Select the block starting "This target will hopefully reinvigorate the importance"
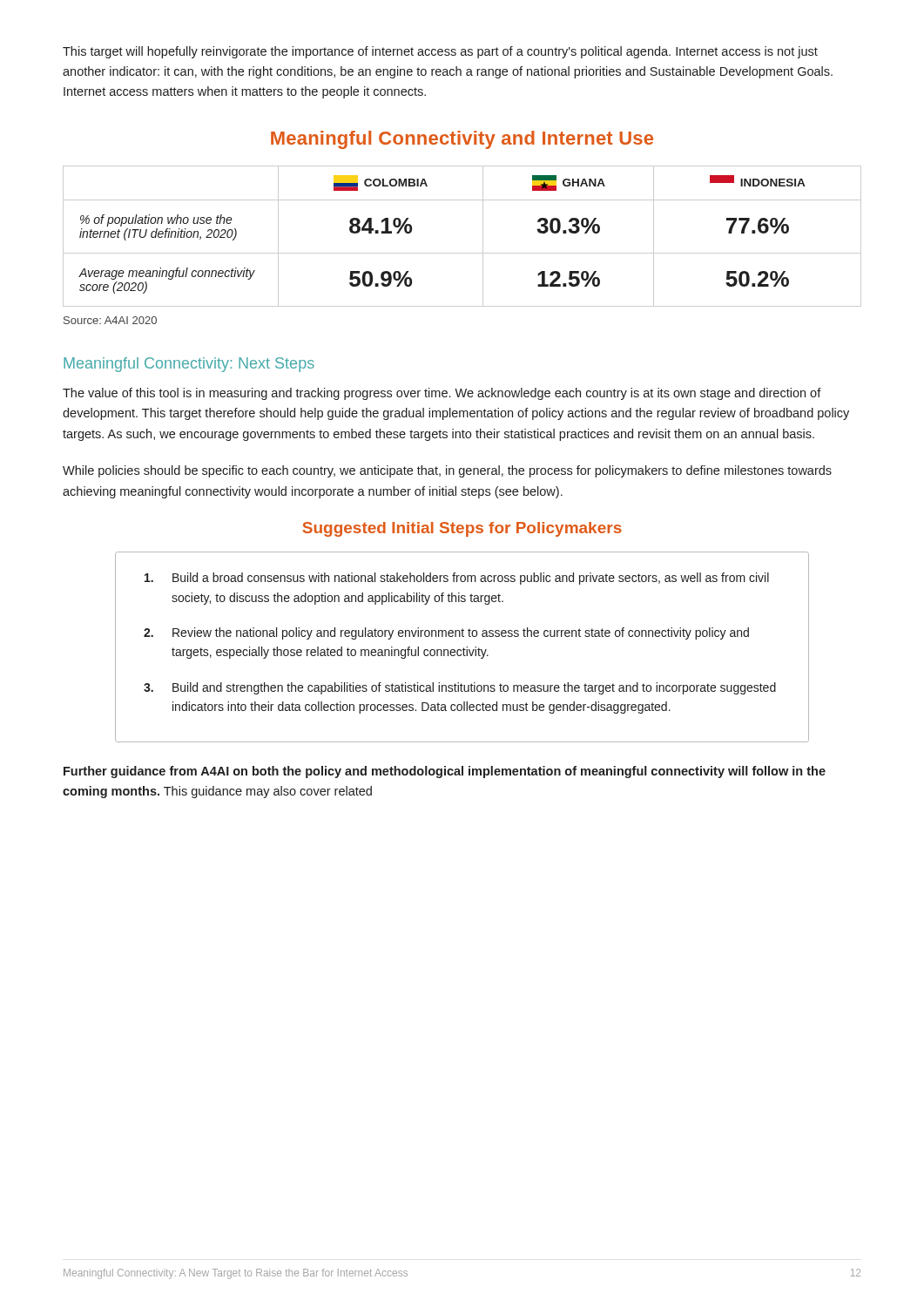 coord(448,72)
